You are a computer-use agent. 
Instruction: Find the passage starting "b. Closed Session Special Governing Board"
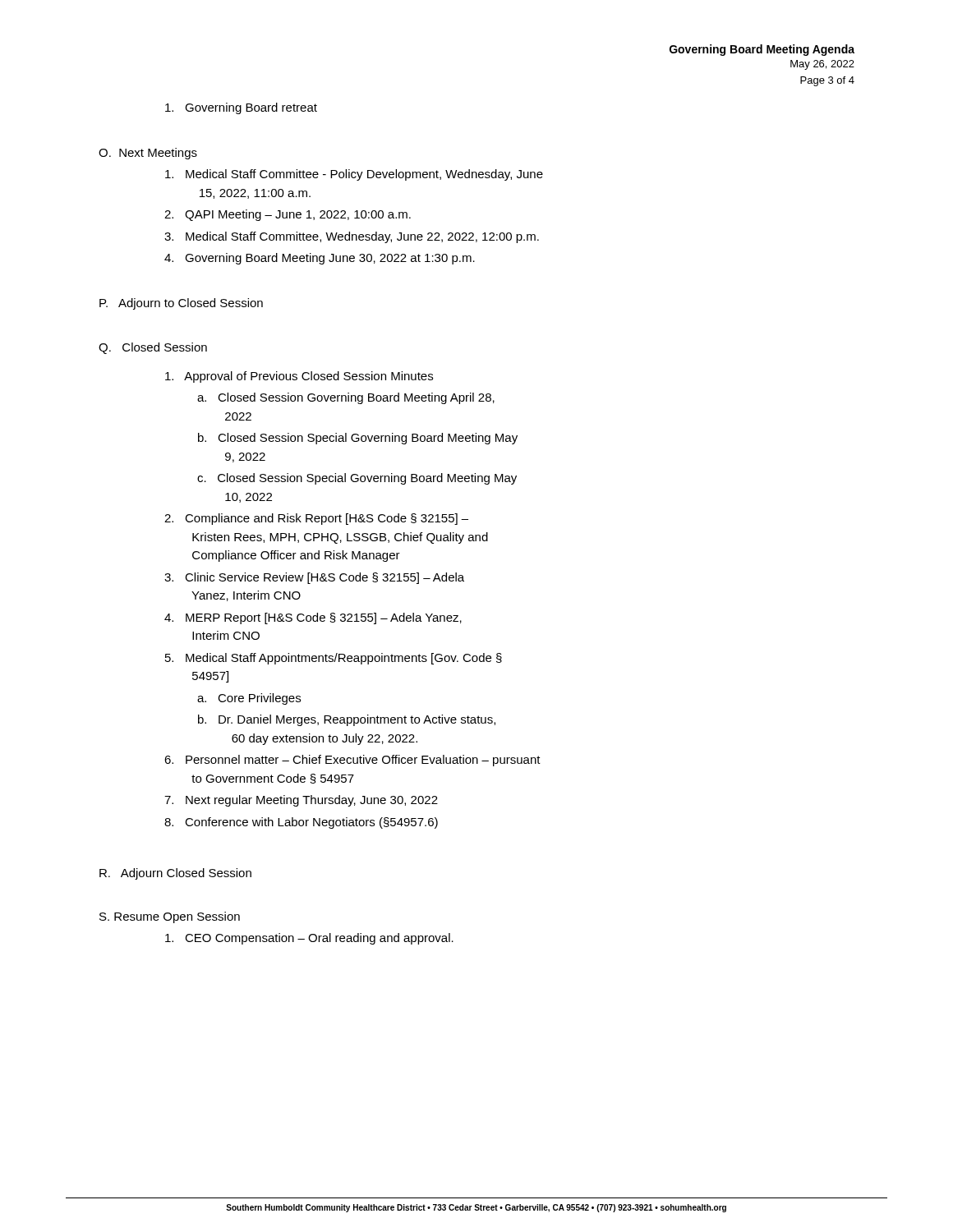(357, 447)
